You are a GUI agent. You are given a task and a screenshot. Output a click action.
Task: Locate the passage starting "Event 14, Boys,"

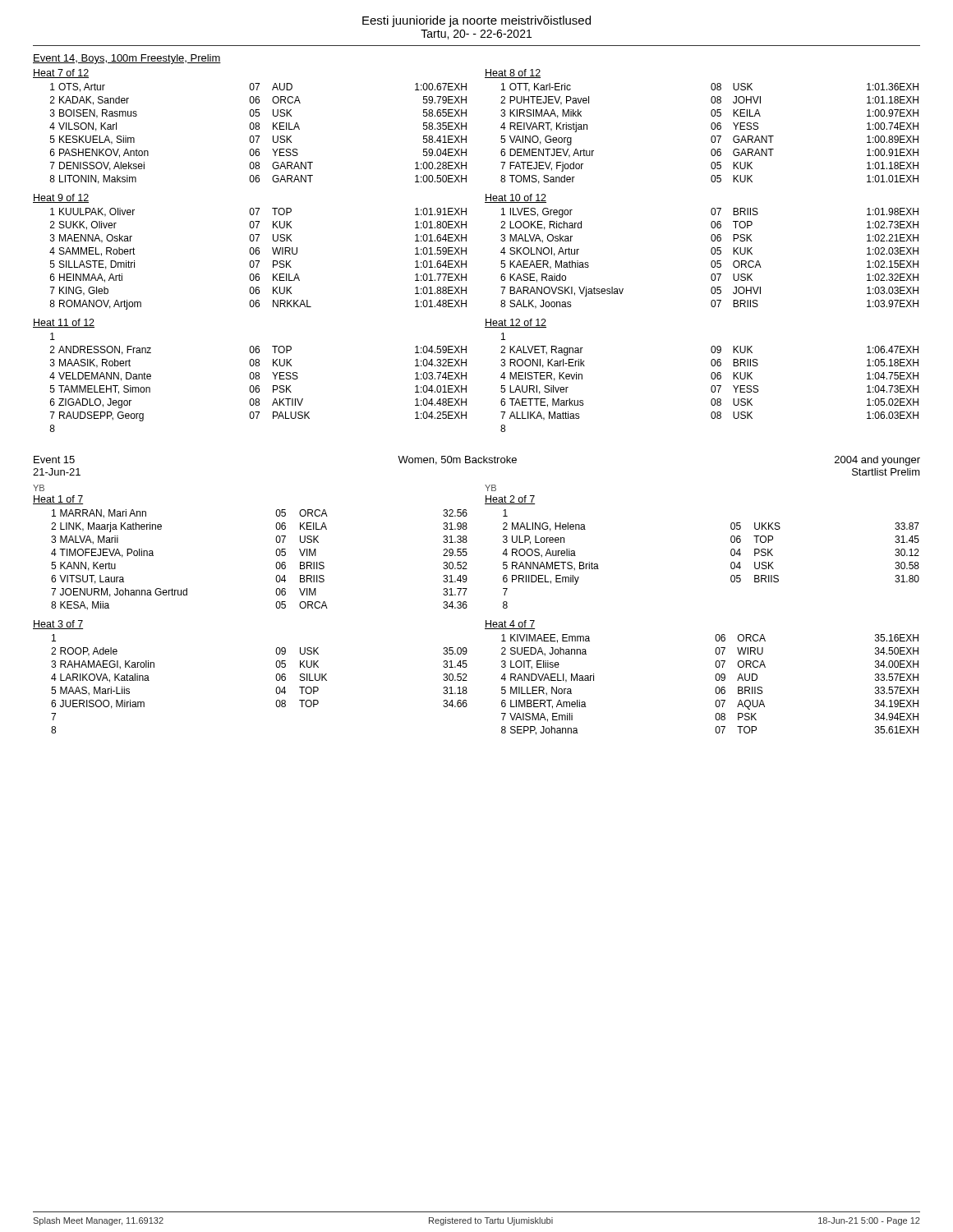pos(127,58)
